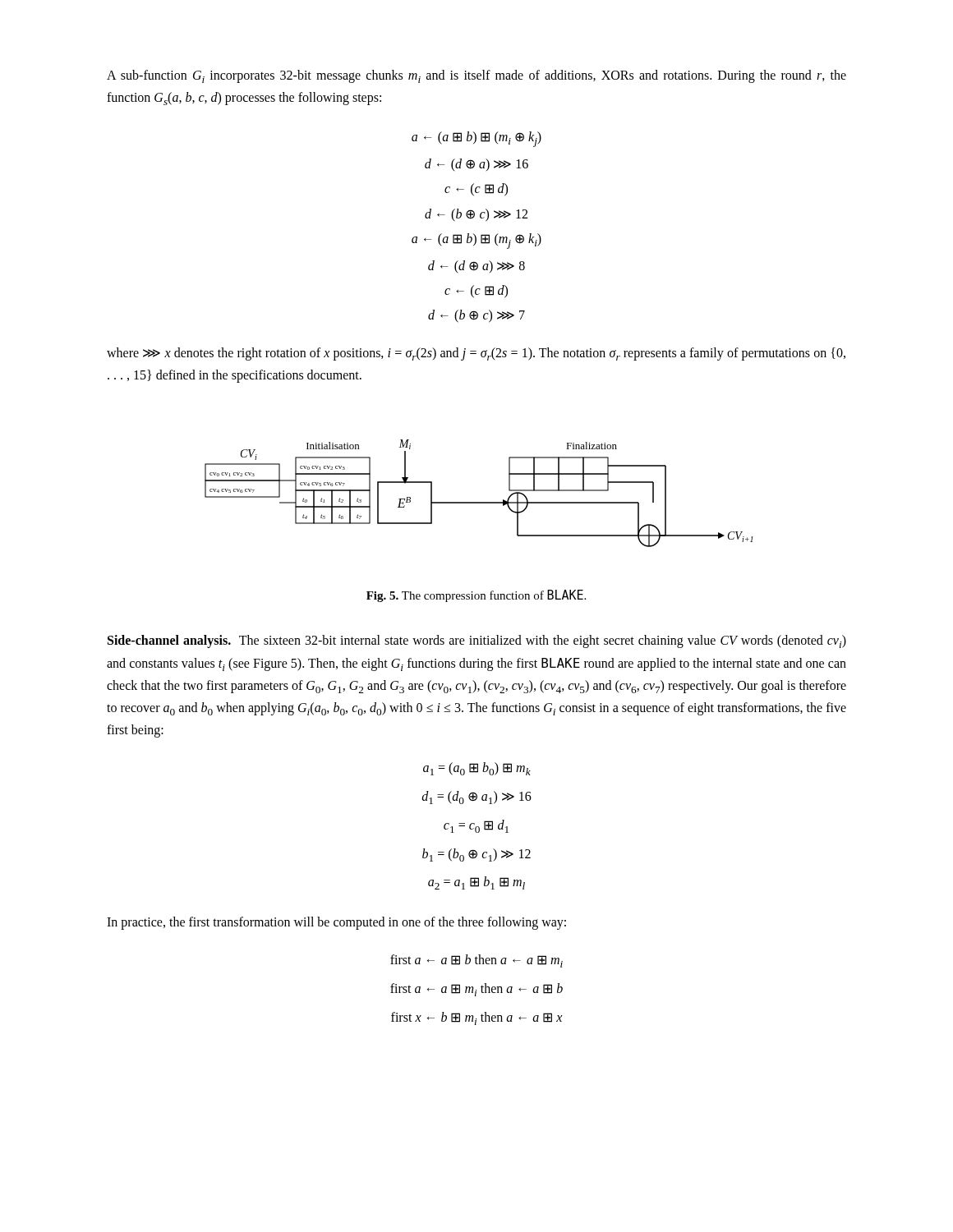Locate the block starting "first a ← a ⊞"
The width and height of the screenshot is (953, 1232).
pos(476,990)
